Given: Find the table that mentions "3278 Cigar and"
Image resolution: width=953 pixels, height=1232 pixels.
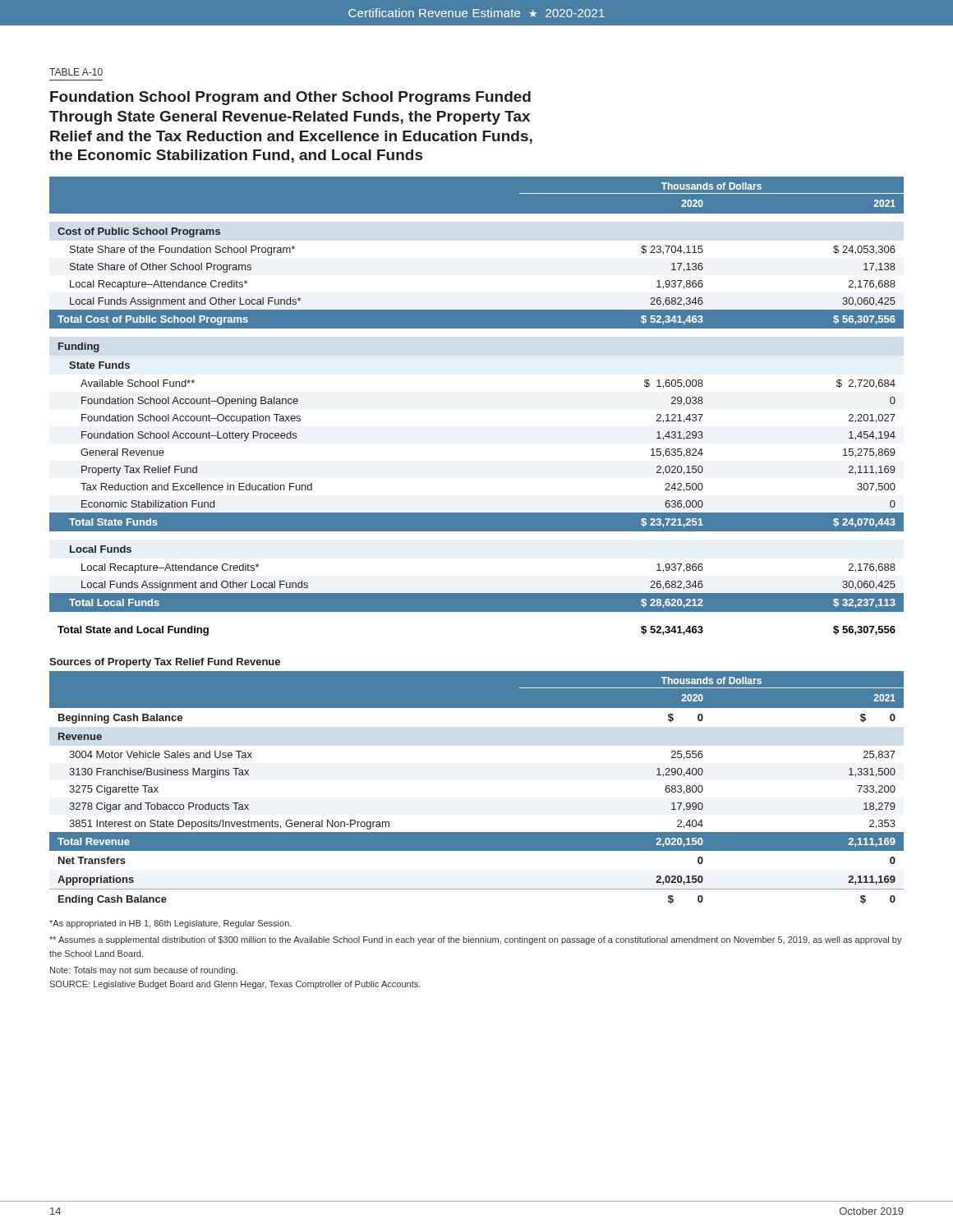Looking at the screenshot, I should 476,790.
